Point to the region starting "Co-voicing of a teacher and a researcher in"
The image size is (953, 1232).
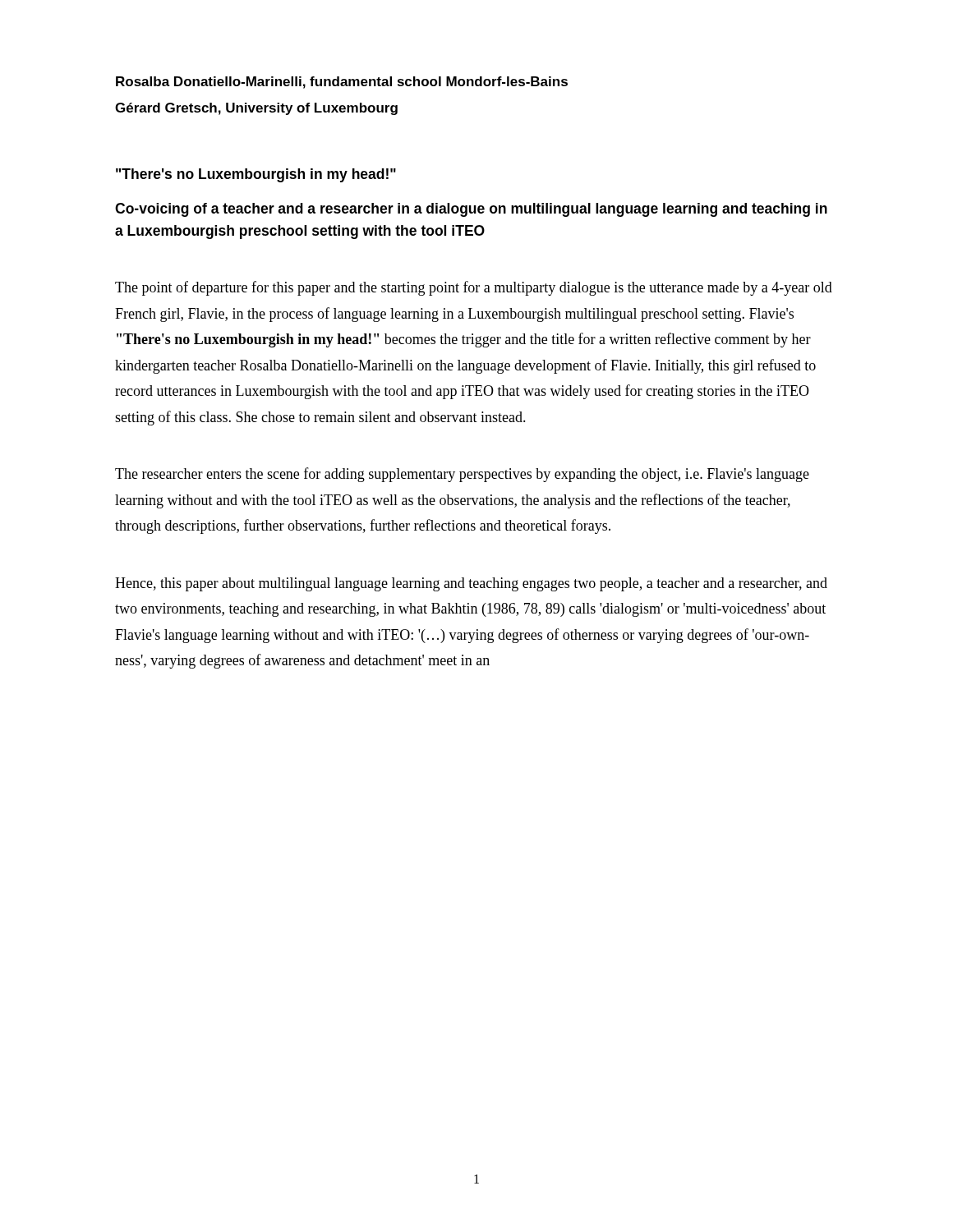(x=471, y=220)
